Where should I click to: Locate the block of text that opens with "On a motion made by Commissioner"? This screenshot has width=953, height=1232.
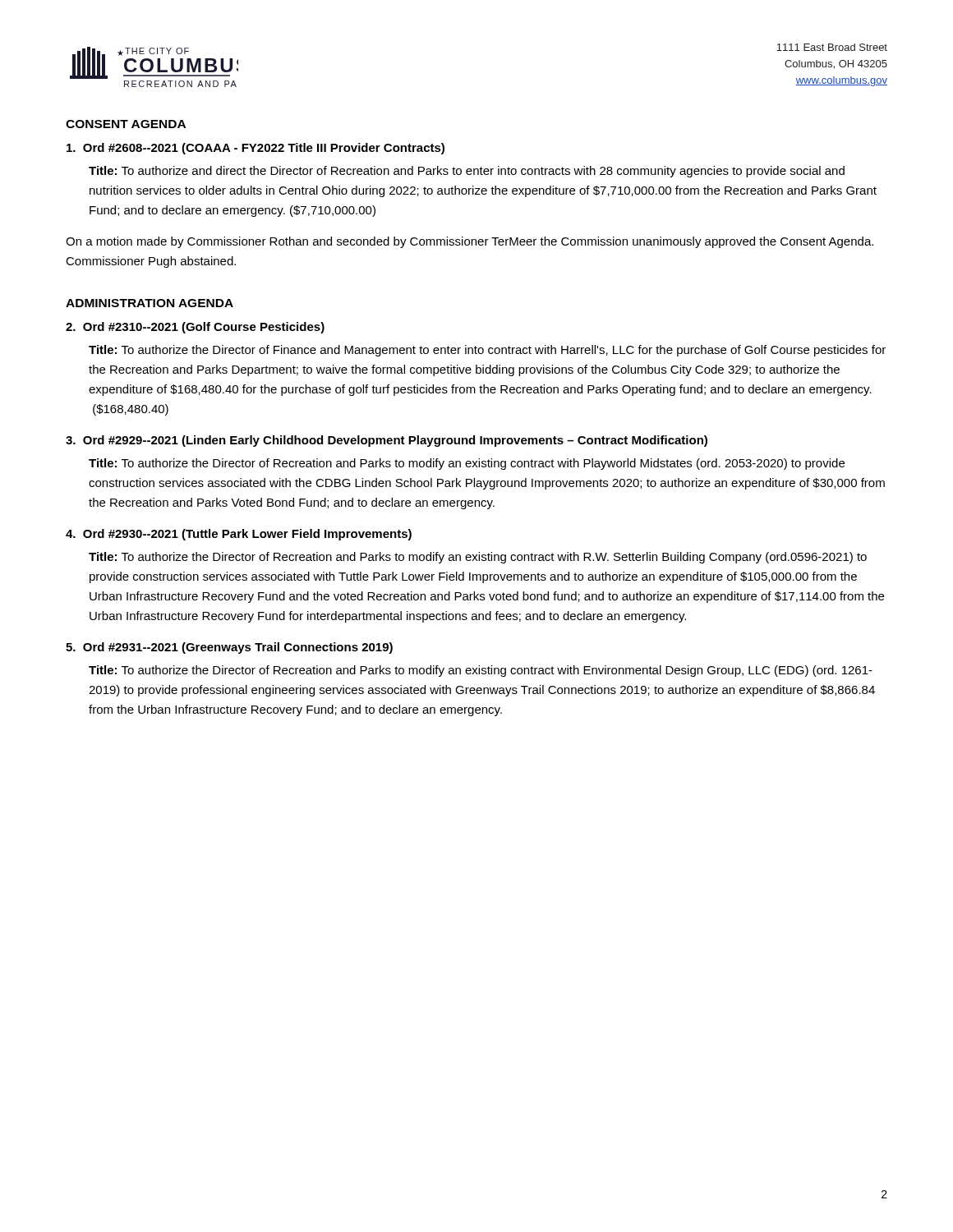point(476,251)
